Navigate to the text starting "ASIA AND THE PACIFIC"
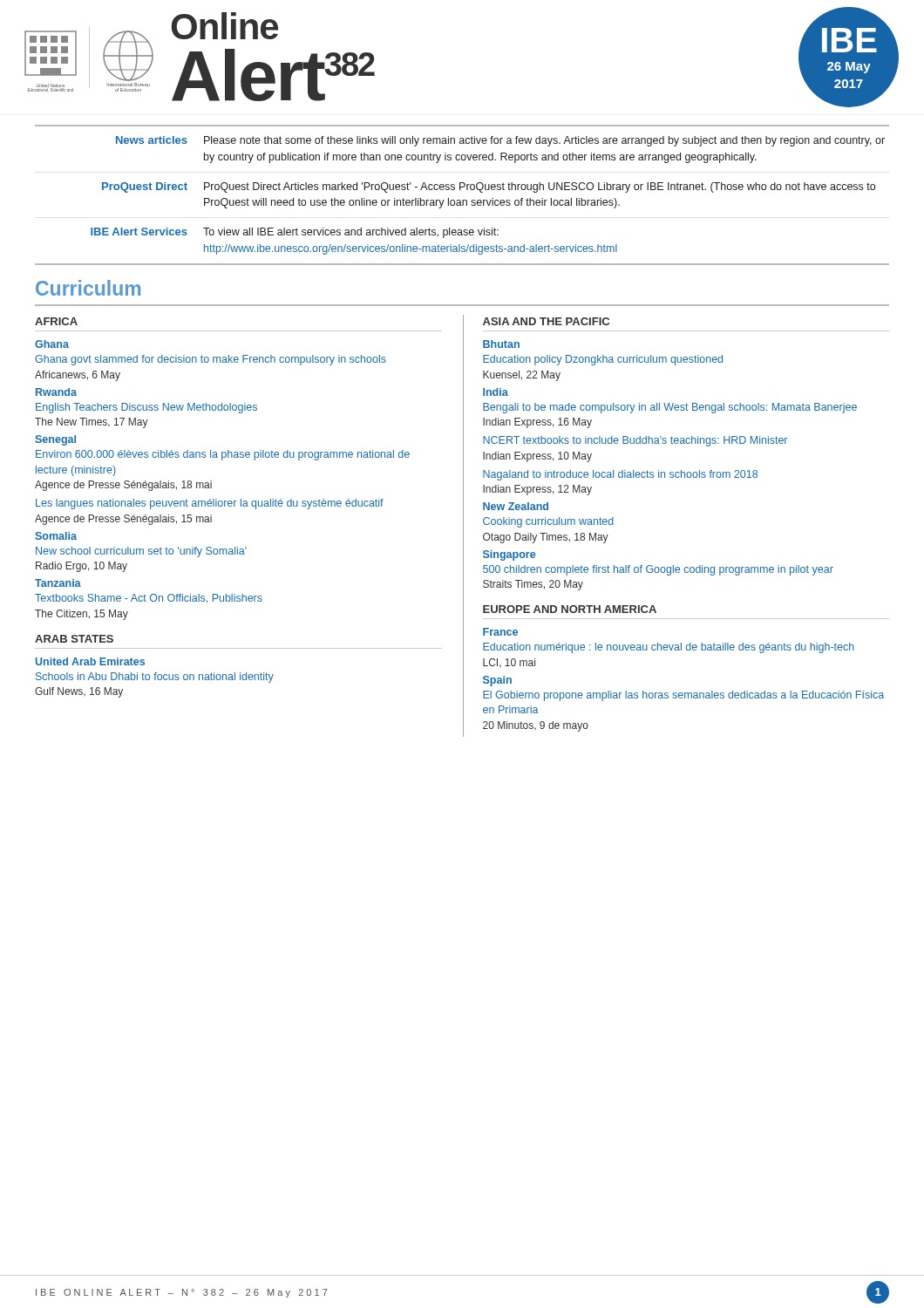Image resolution: width=924 pixels, height=1308 pixels. coord(546,321)
